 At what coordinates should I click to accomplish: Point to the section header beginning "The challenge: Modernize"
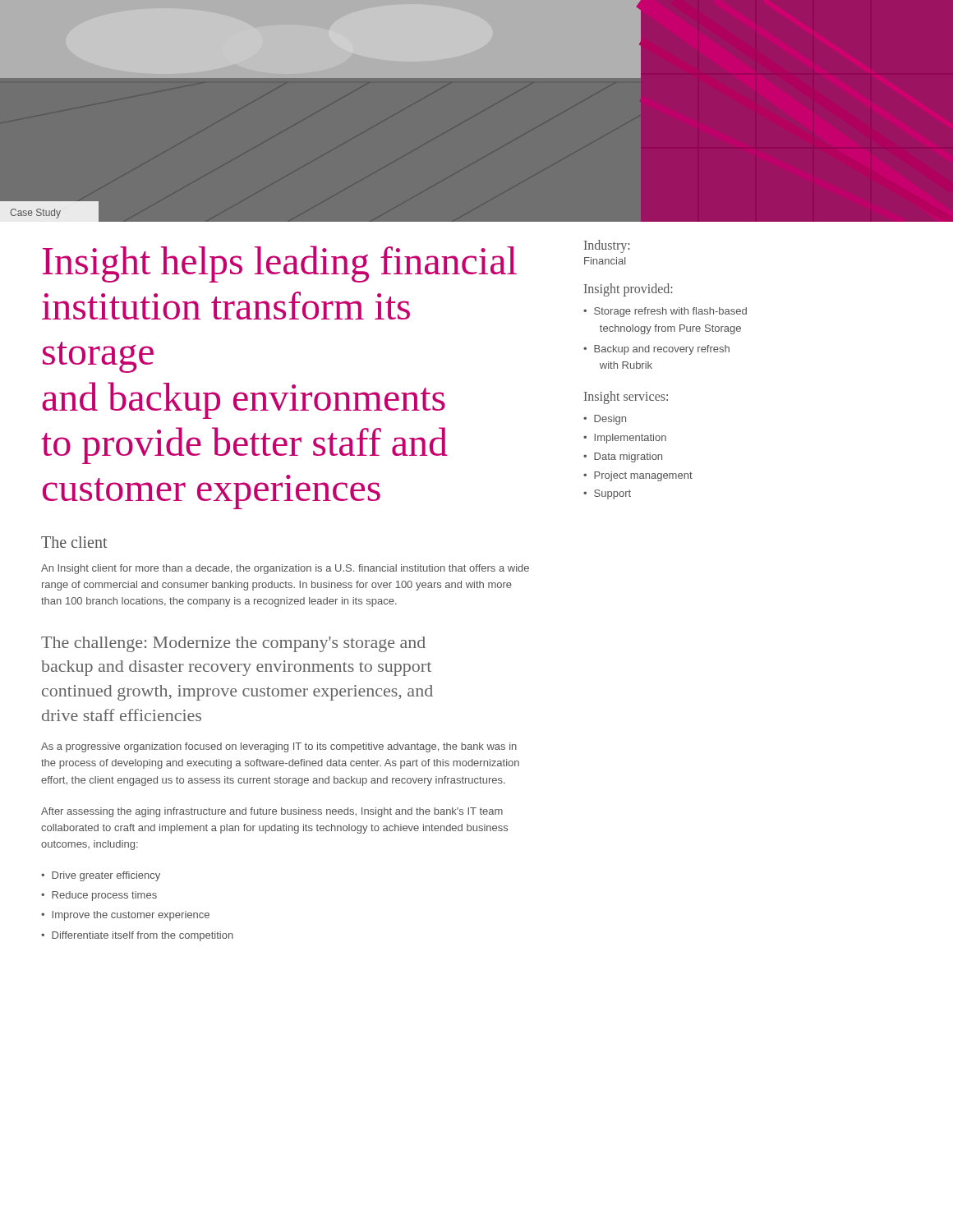288,678
